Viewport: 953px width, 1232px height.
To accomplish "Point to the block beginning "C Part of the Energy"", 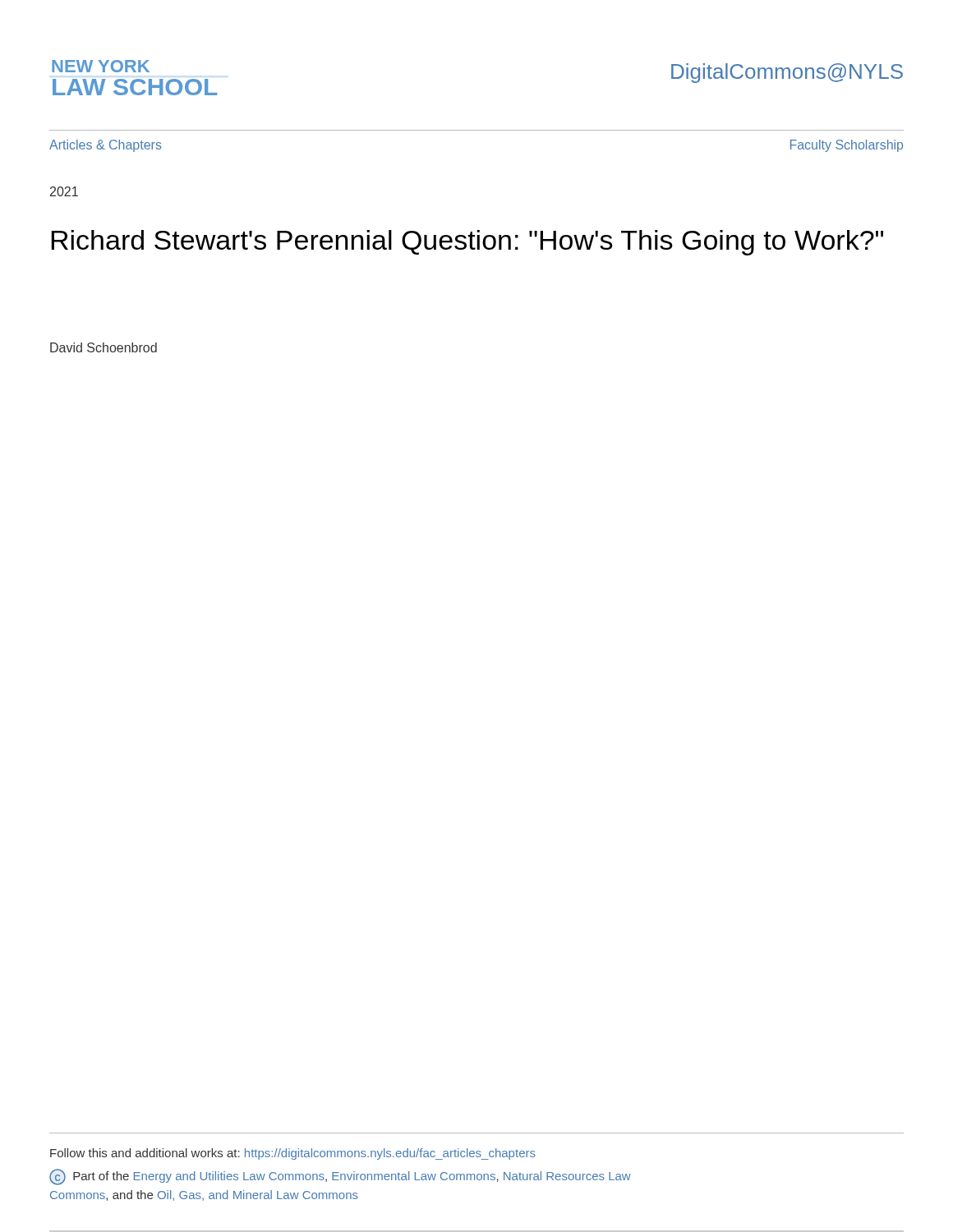I will click(340, 1185).
